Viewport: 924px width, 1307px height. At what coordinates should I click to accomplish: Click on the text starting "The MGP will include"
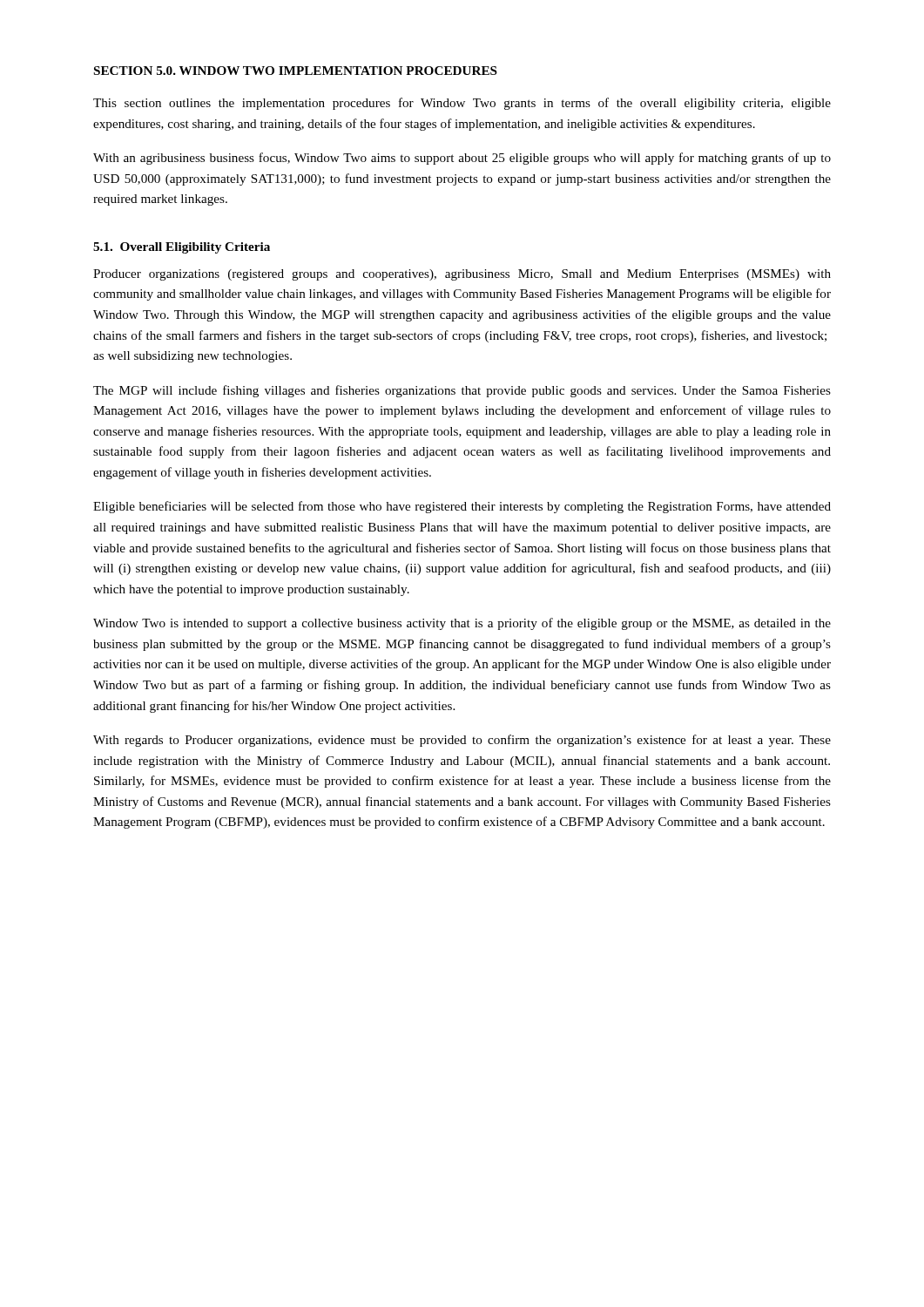tap(462, 431)
